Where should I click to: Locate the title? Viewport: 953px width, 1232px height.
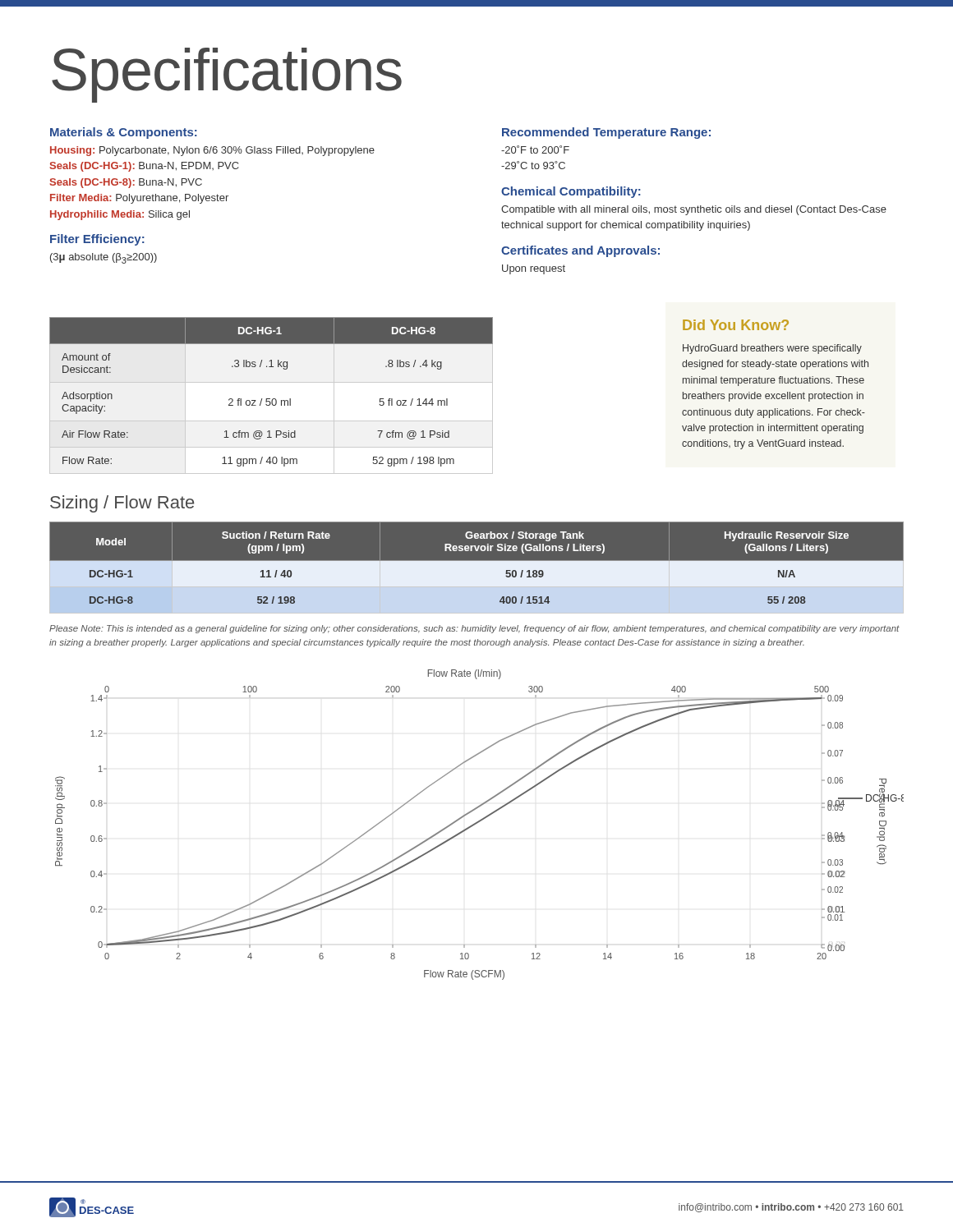[476, 70]
